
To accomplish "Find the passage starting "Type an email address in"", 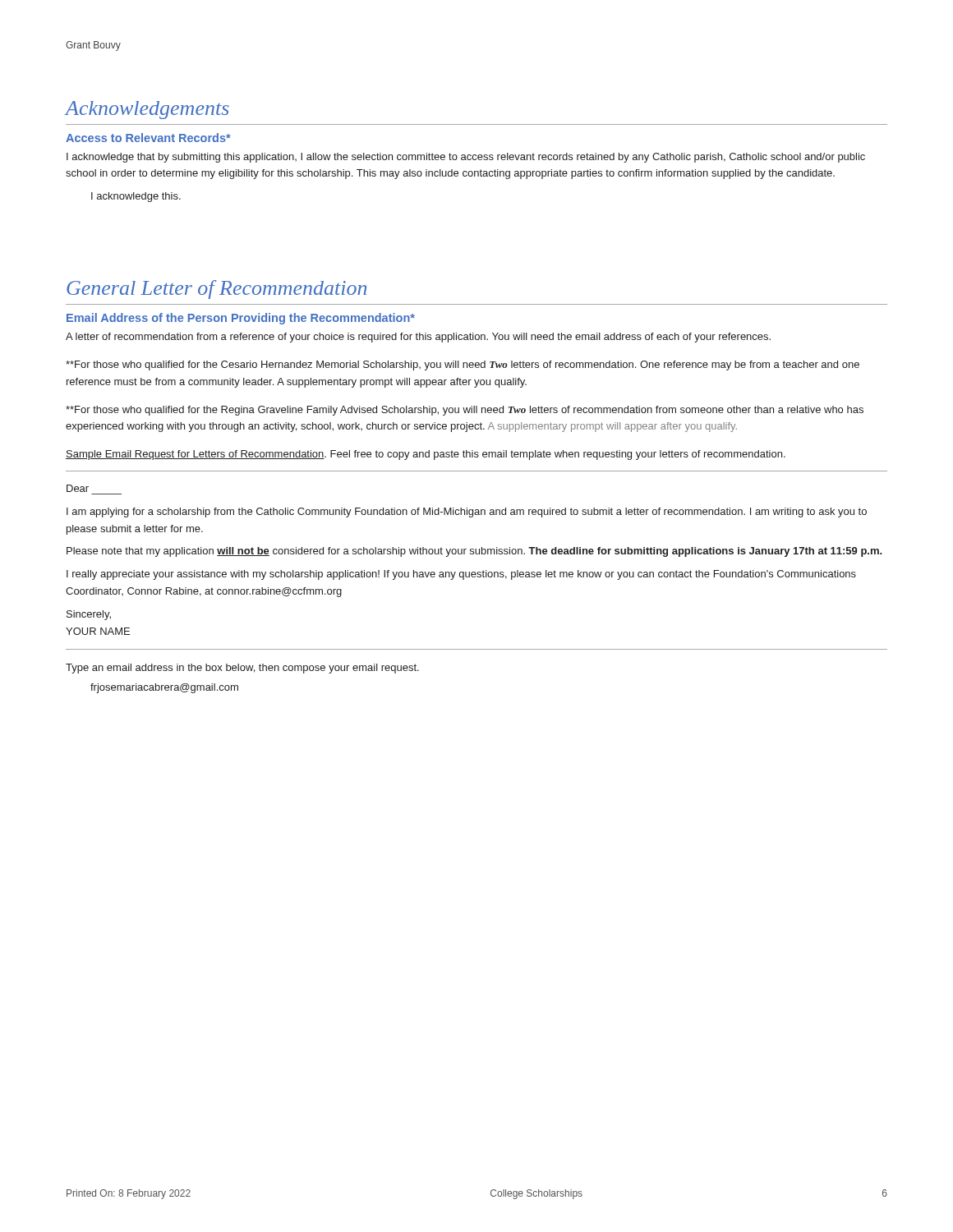I will 243,667.
